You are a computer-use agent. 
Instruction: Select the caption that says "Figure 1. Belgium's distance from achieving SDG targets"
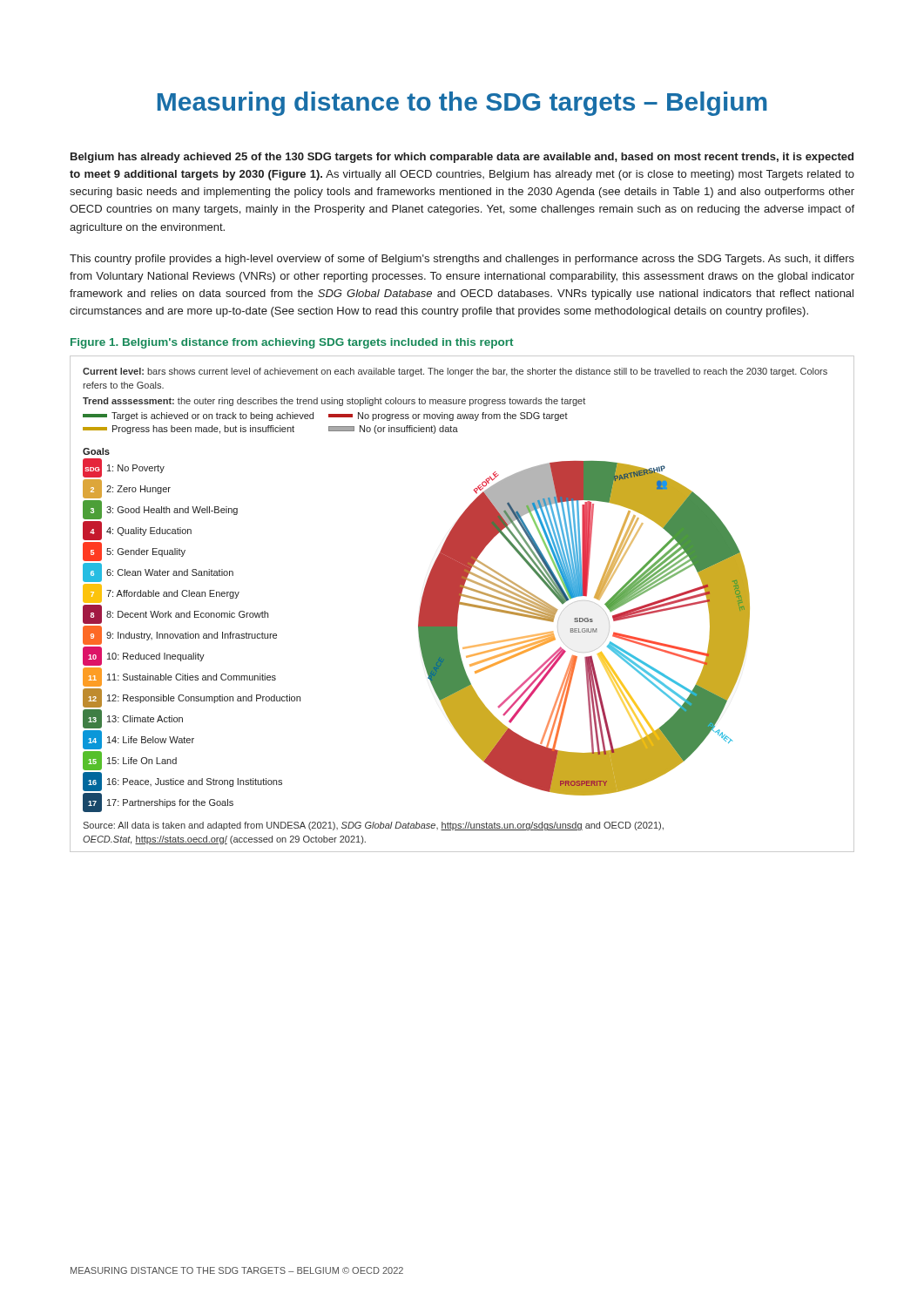pyautogui.click(x=292, y=342)
